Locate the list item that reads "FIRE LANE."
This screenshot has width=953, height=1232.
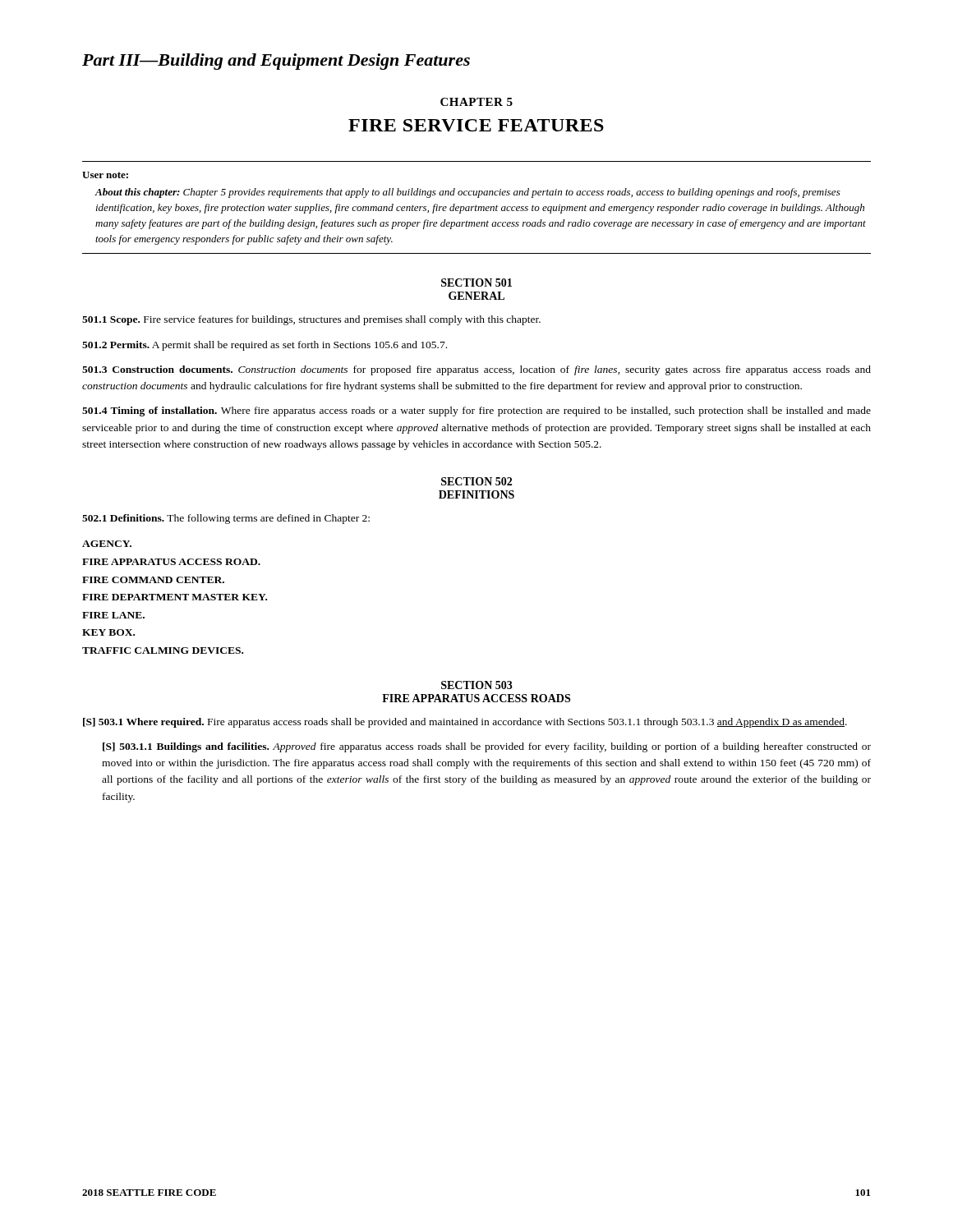coord(114,615)
